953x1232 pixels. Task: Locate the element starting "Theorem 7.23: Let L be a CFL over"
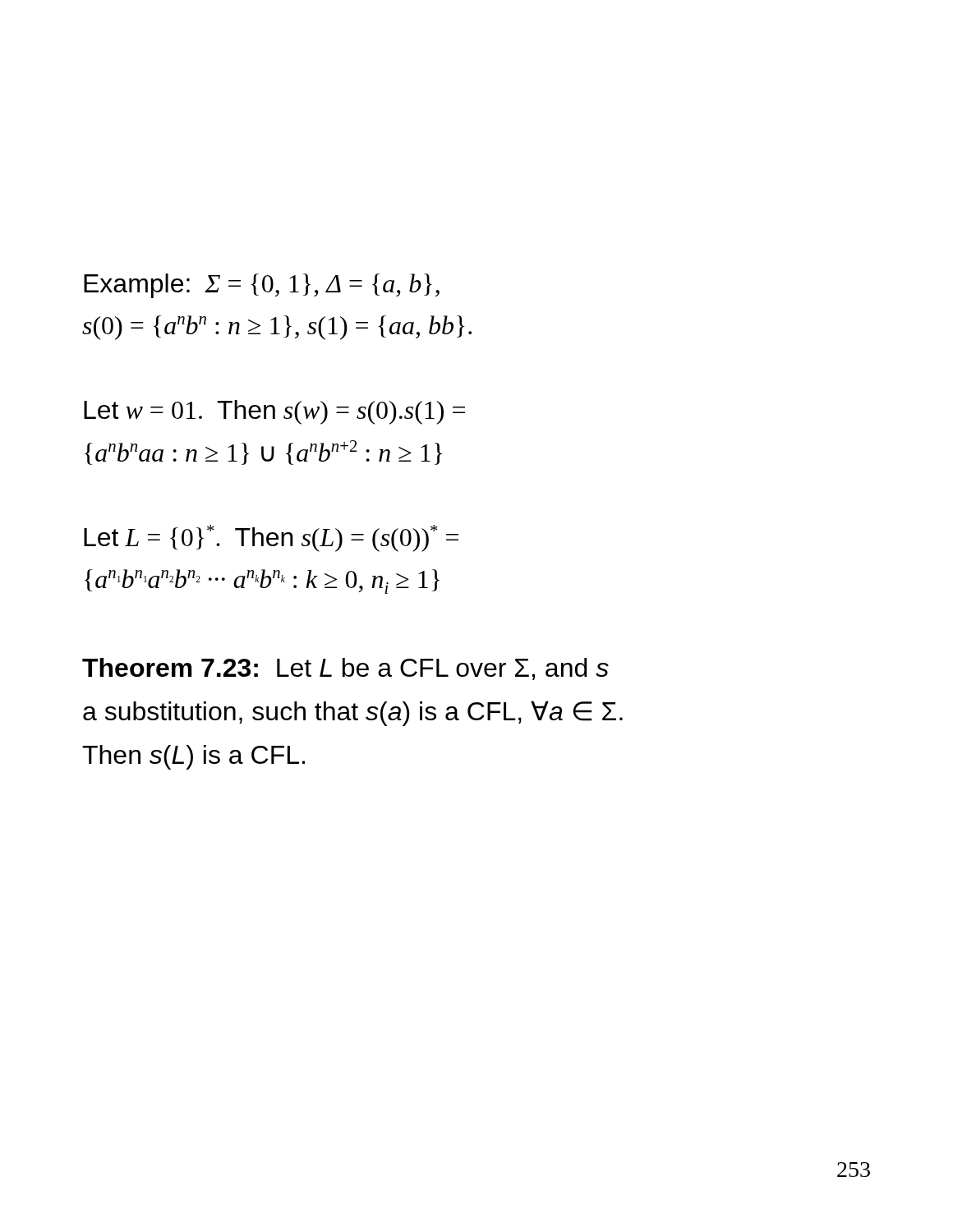[x=353, y=711]
